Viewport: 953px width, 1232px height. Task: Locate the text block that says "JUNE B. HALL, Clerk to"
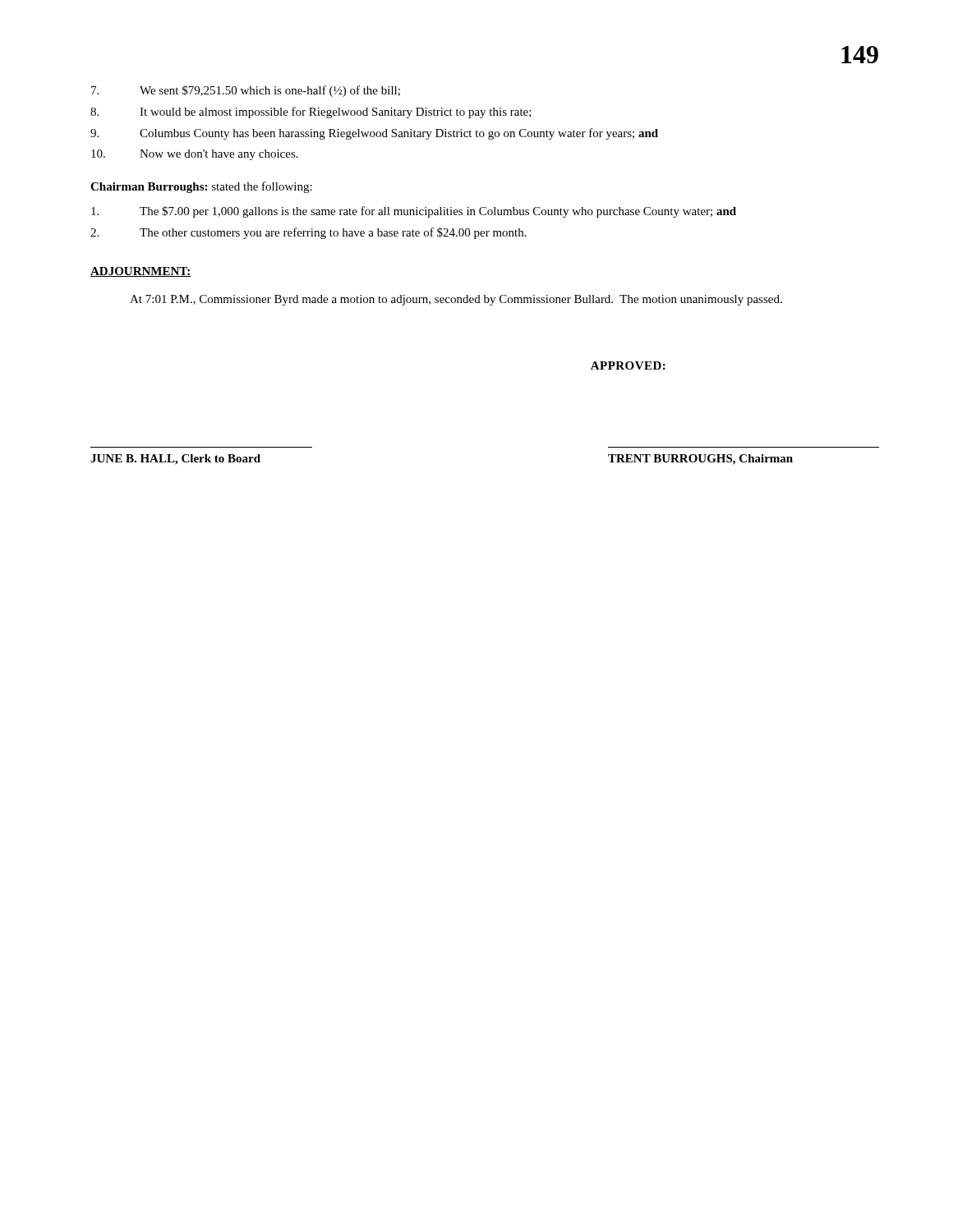coord(201,456)
